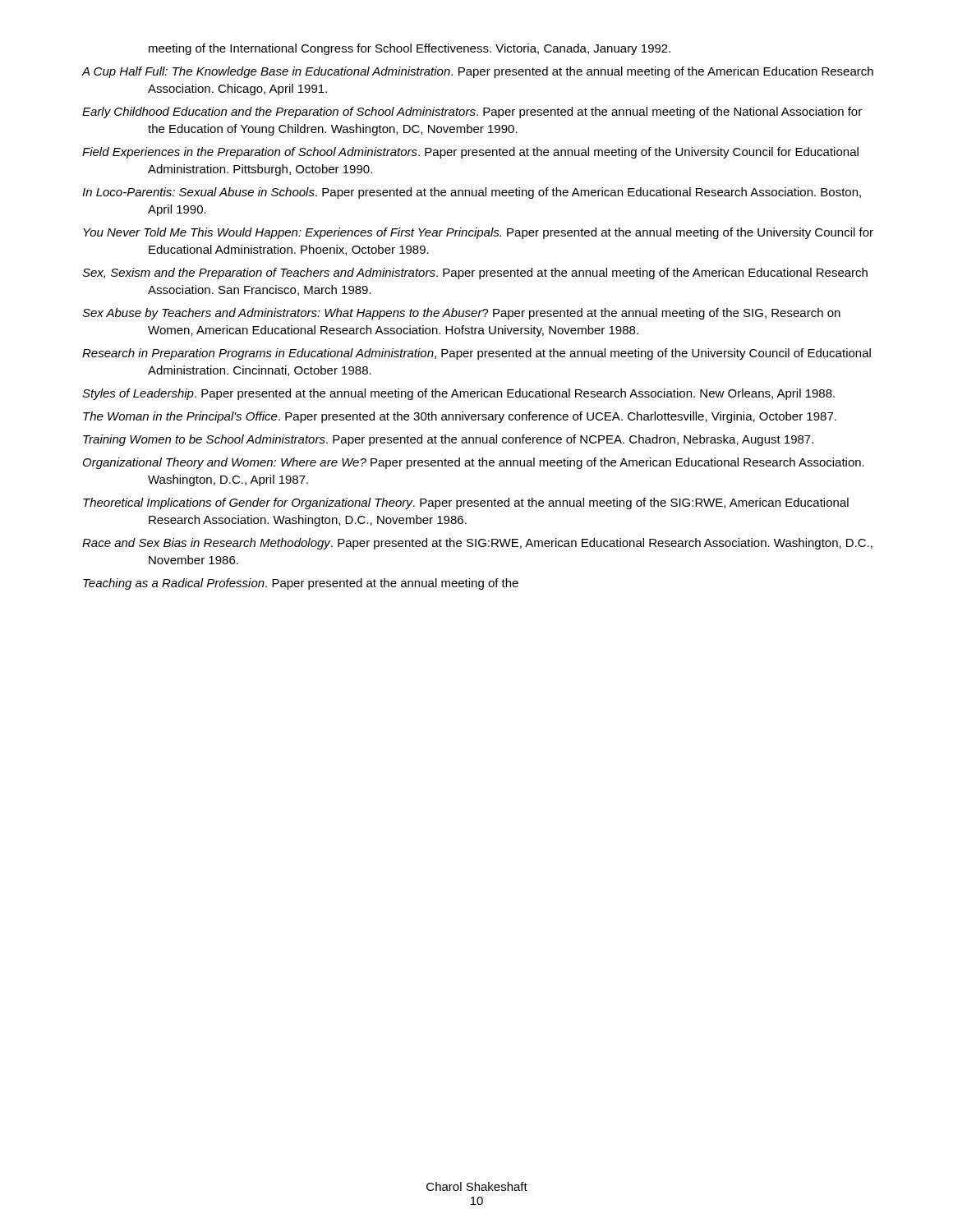Screen dimensions: 1232x953
Task: Select the list item containing "Theoretical Implications of Gender for"
Action: pos(466,511)
